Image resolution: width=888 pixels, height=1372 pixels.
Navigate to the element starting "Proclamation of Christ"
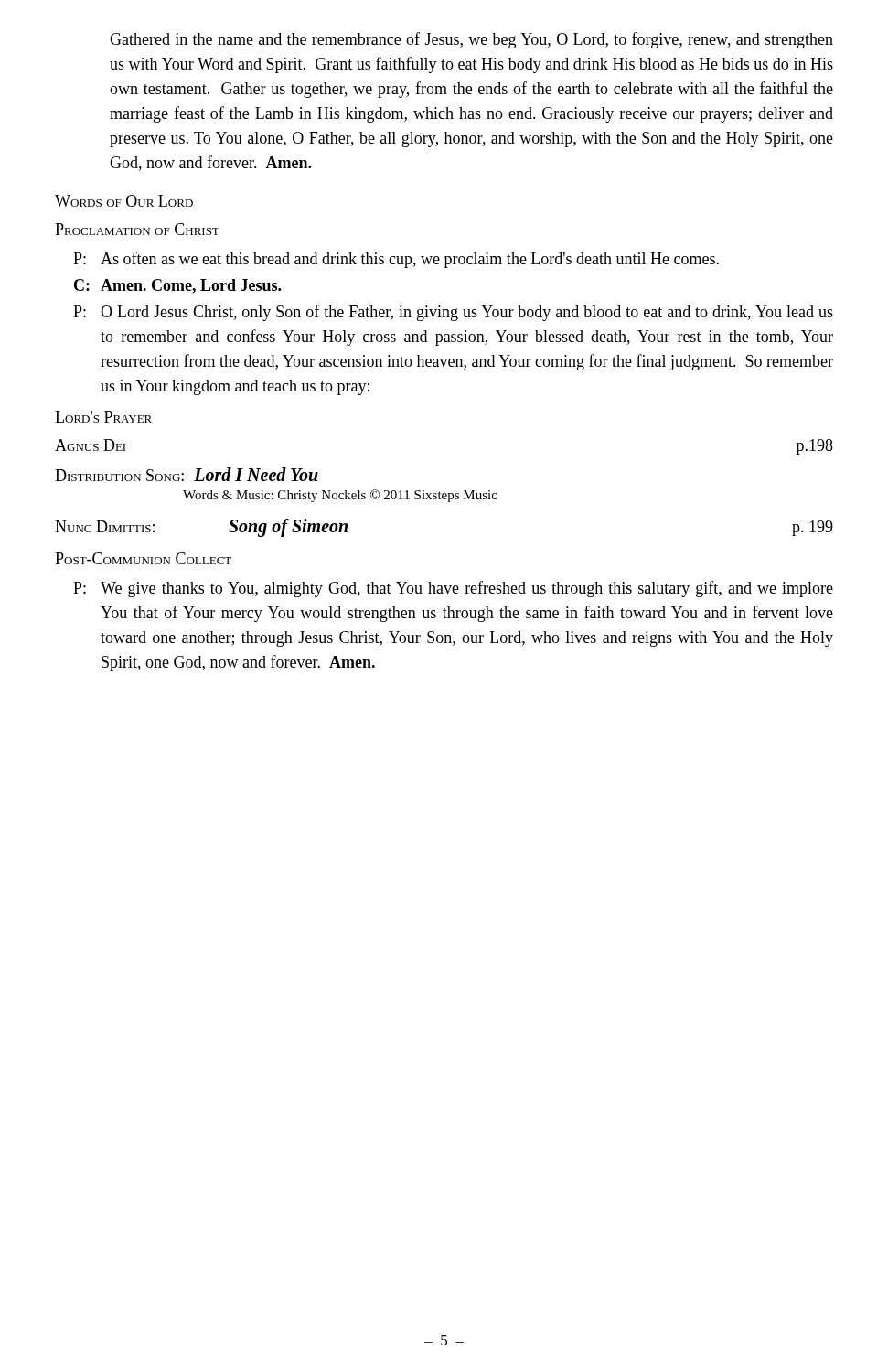[137, 230]
